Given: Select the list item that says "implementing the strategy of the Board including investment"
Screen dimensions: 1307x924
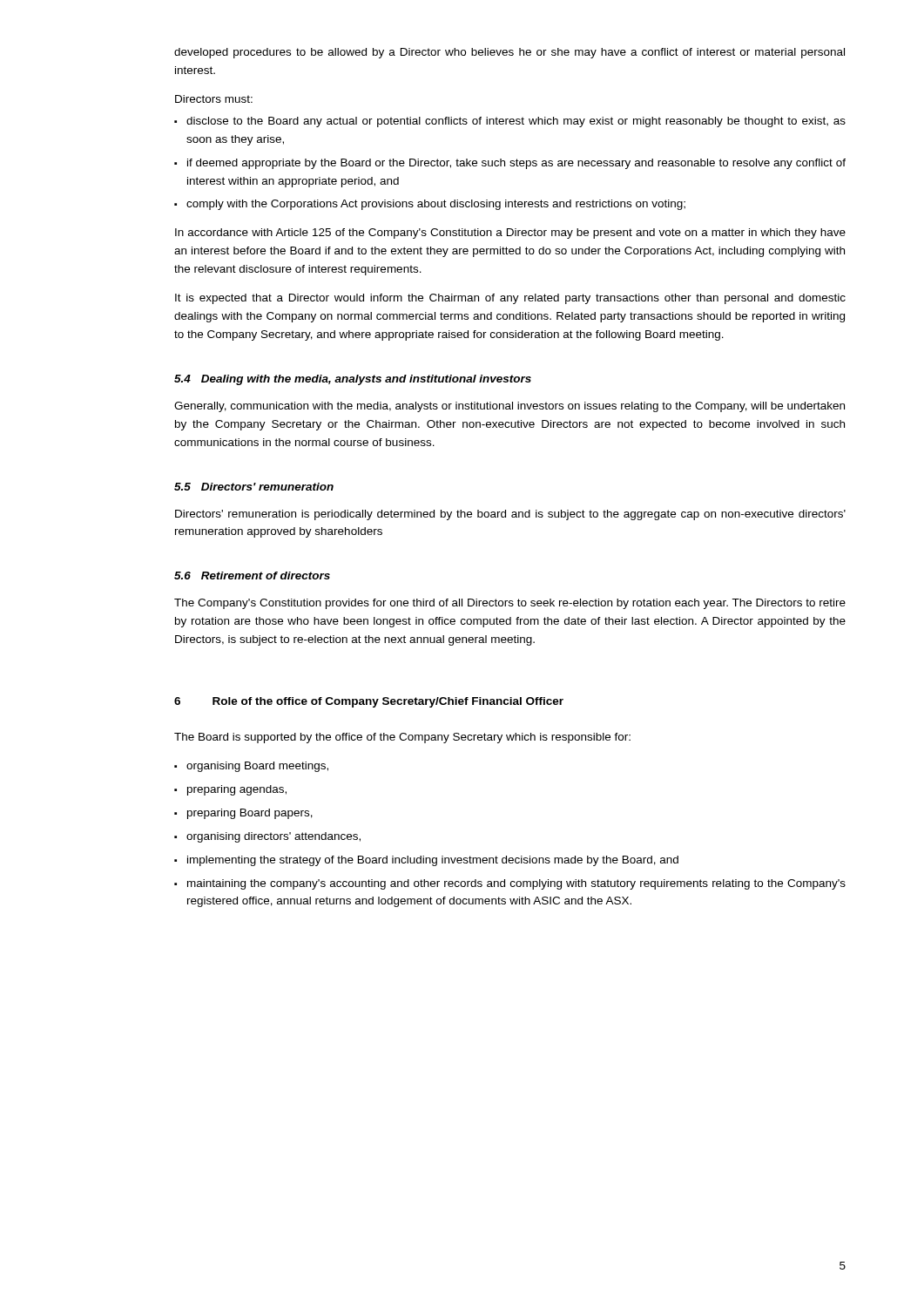Looking at the screenshot, I should click(x=516, y=860).
